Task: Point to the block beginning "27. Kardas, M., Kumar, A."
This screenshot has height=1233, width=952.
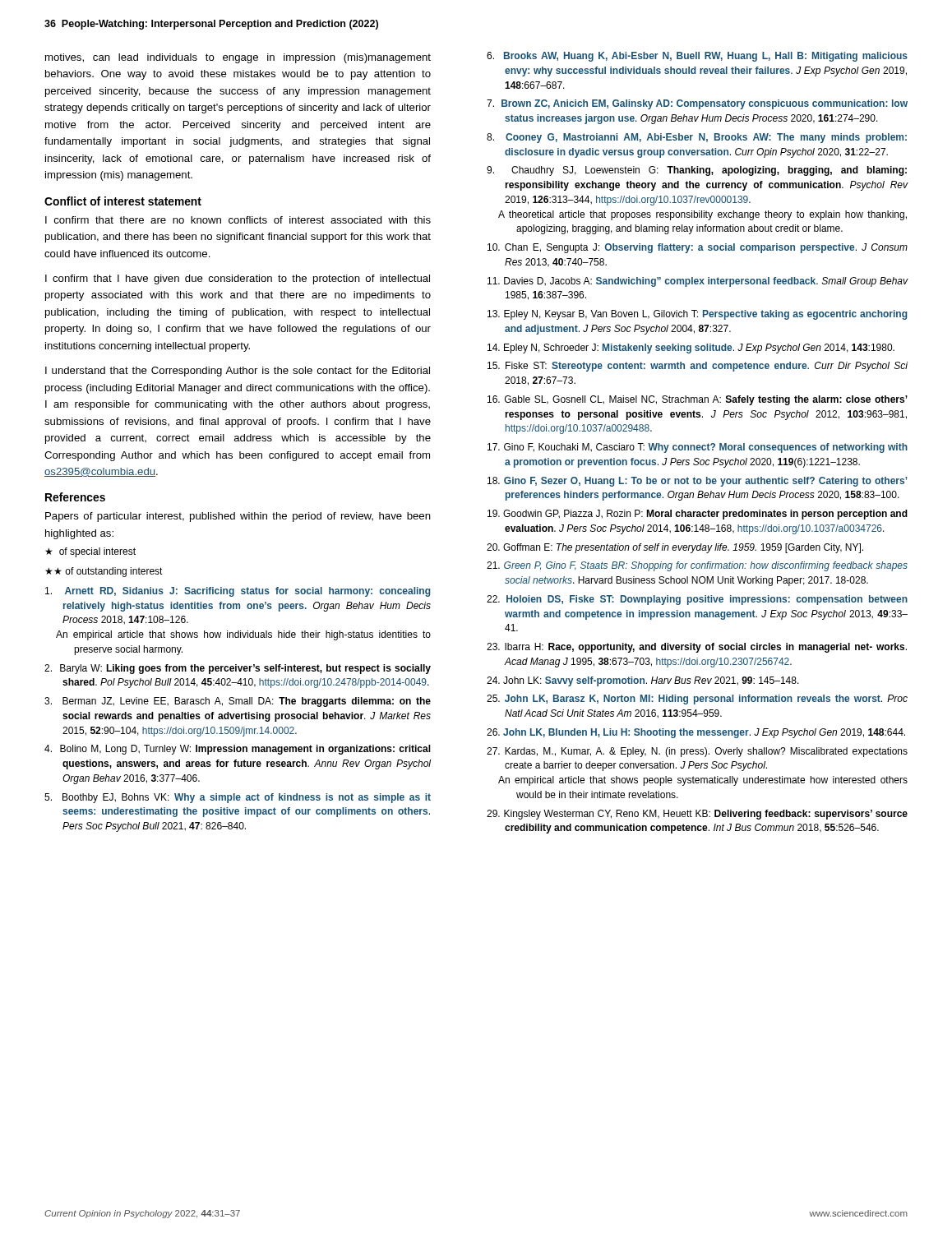Action: click(x=697, y=774)
